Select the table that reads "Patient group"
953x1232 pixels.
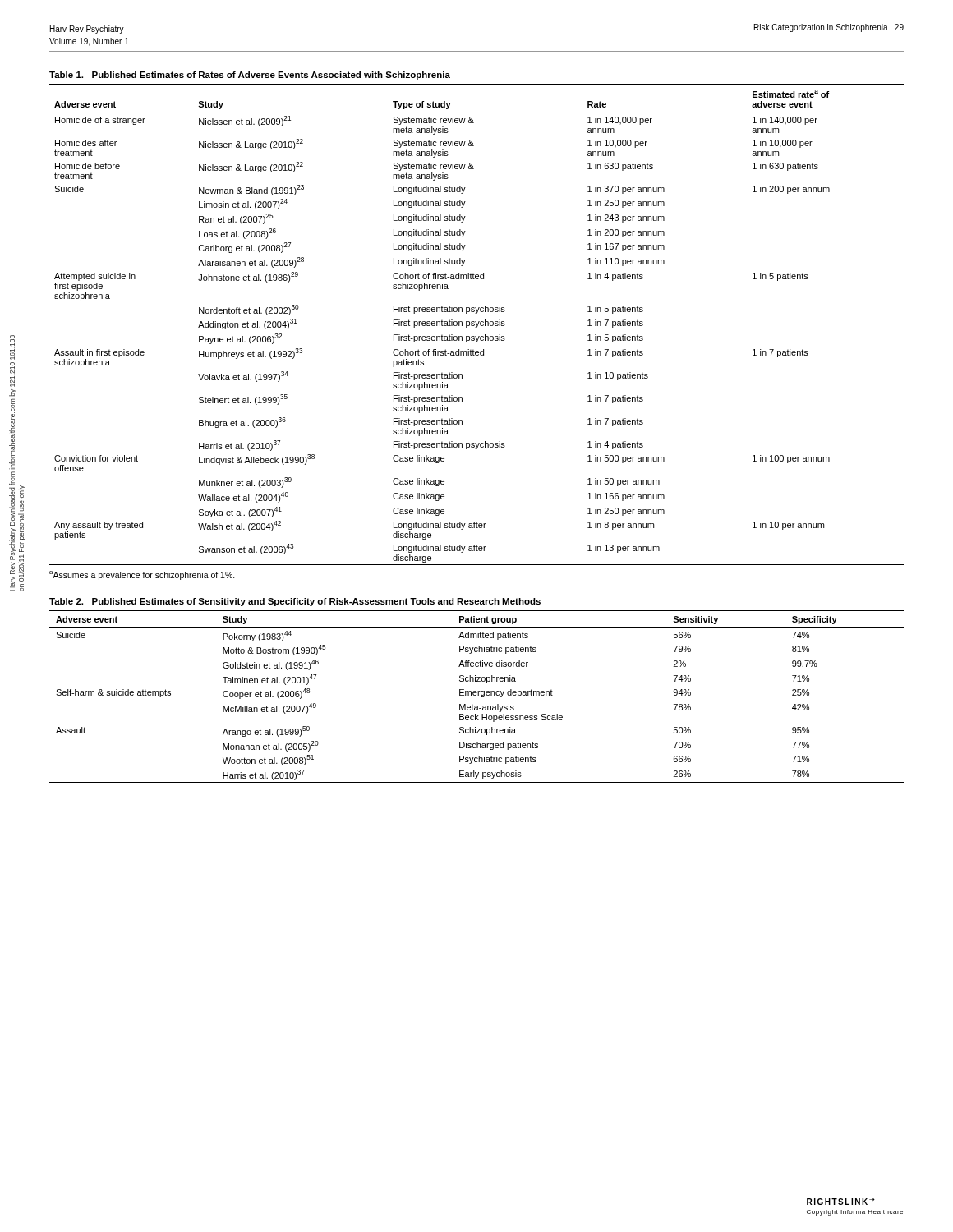coord(476,696)
